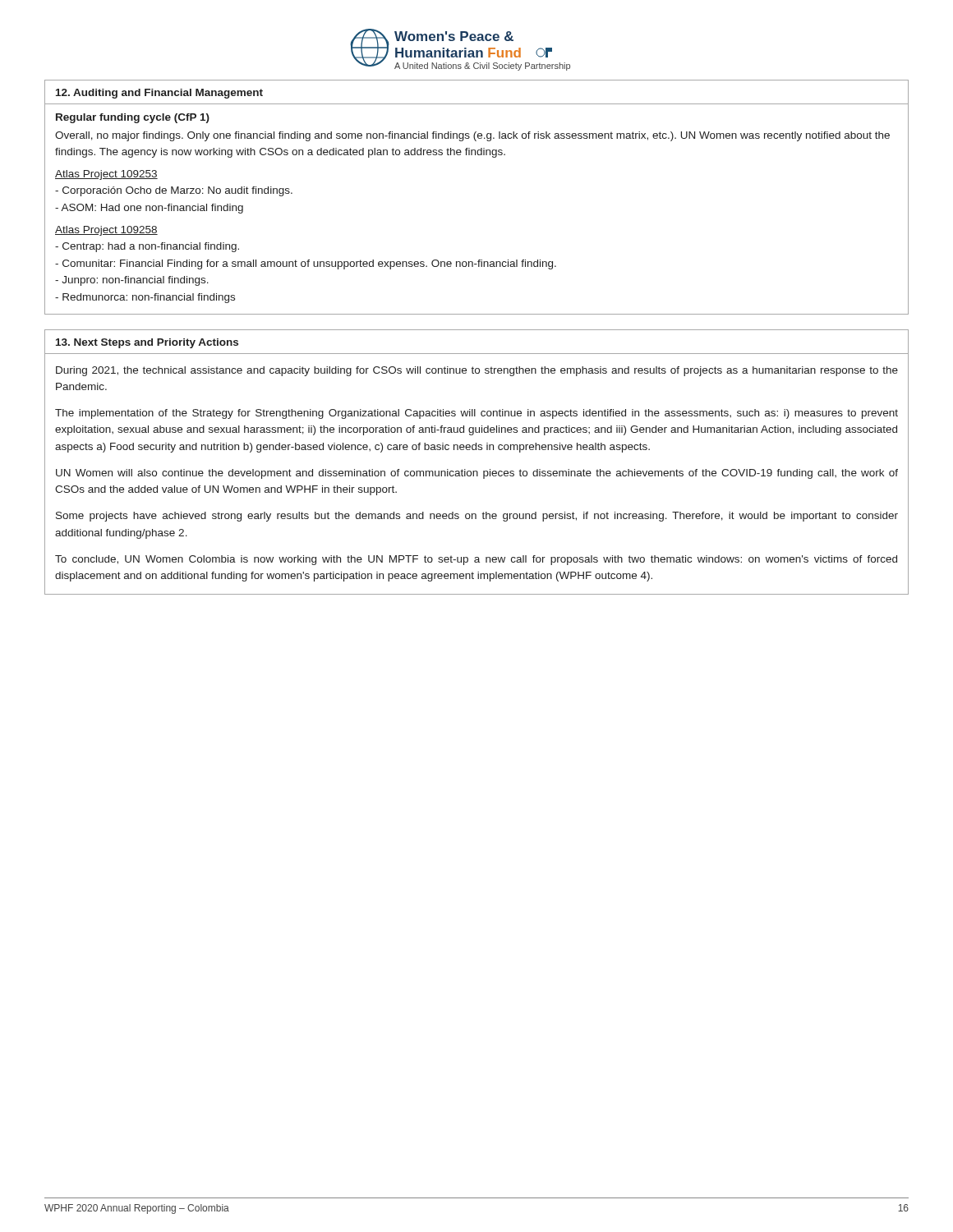Viewport: 953px width, 1232px height.
Task: Click on the text block that reads "UN Women will also continue the development and"
Action: (x=476, y=481)
